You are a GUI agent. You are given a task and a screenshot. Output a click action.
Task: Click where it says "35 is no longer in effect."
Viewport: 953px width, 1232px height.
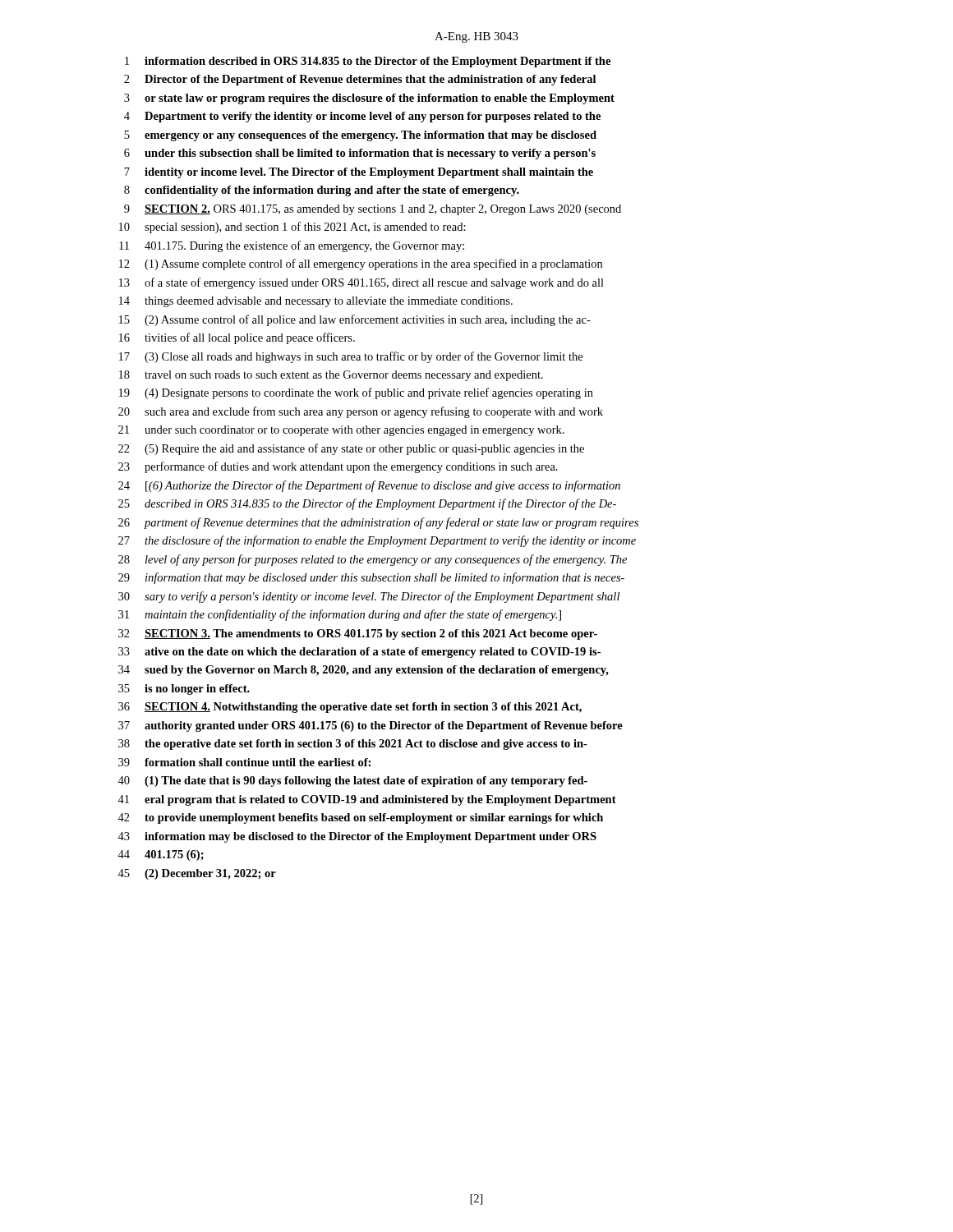tap(184, 690)
